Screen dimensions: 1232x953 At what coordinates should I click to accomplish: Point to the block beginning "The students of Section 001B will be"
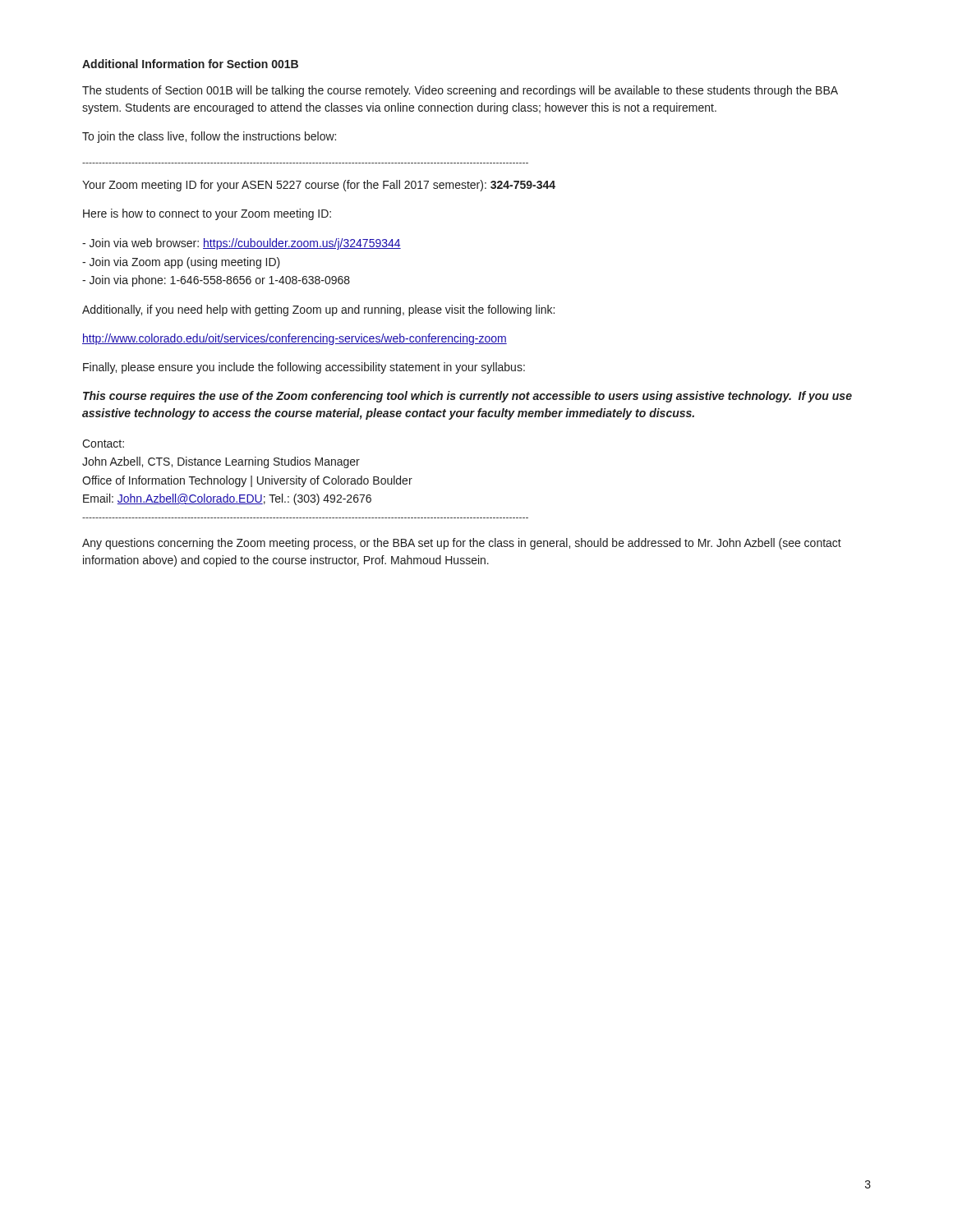(460, 99)
